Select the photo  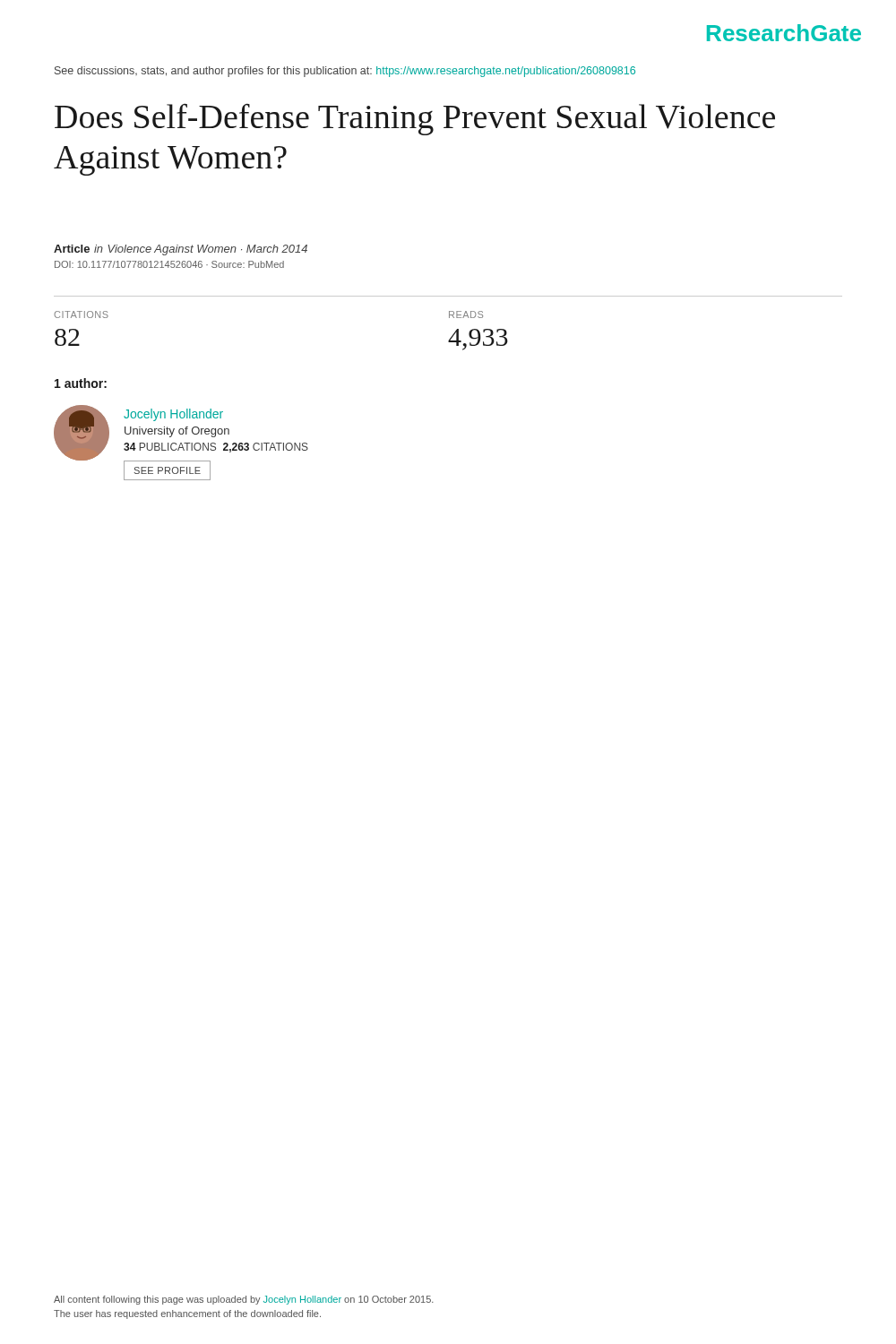(82, 433)
